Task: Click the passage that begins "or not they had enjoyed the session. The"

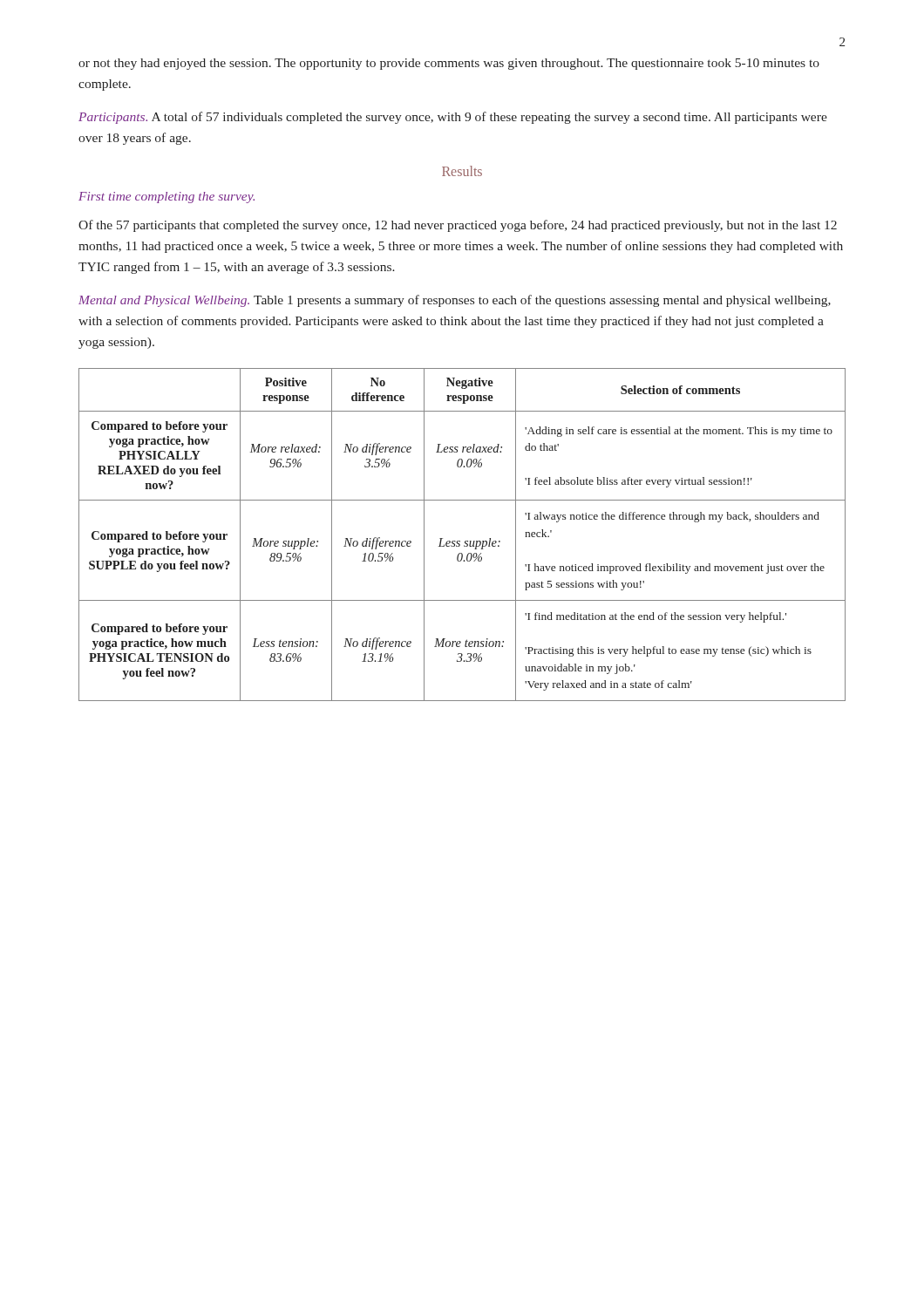Action: click(449, 73)
